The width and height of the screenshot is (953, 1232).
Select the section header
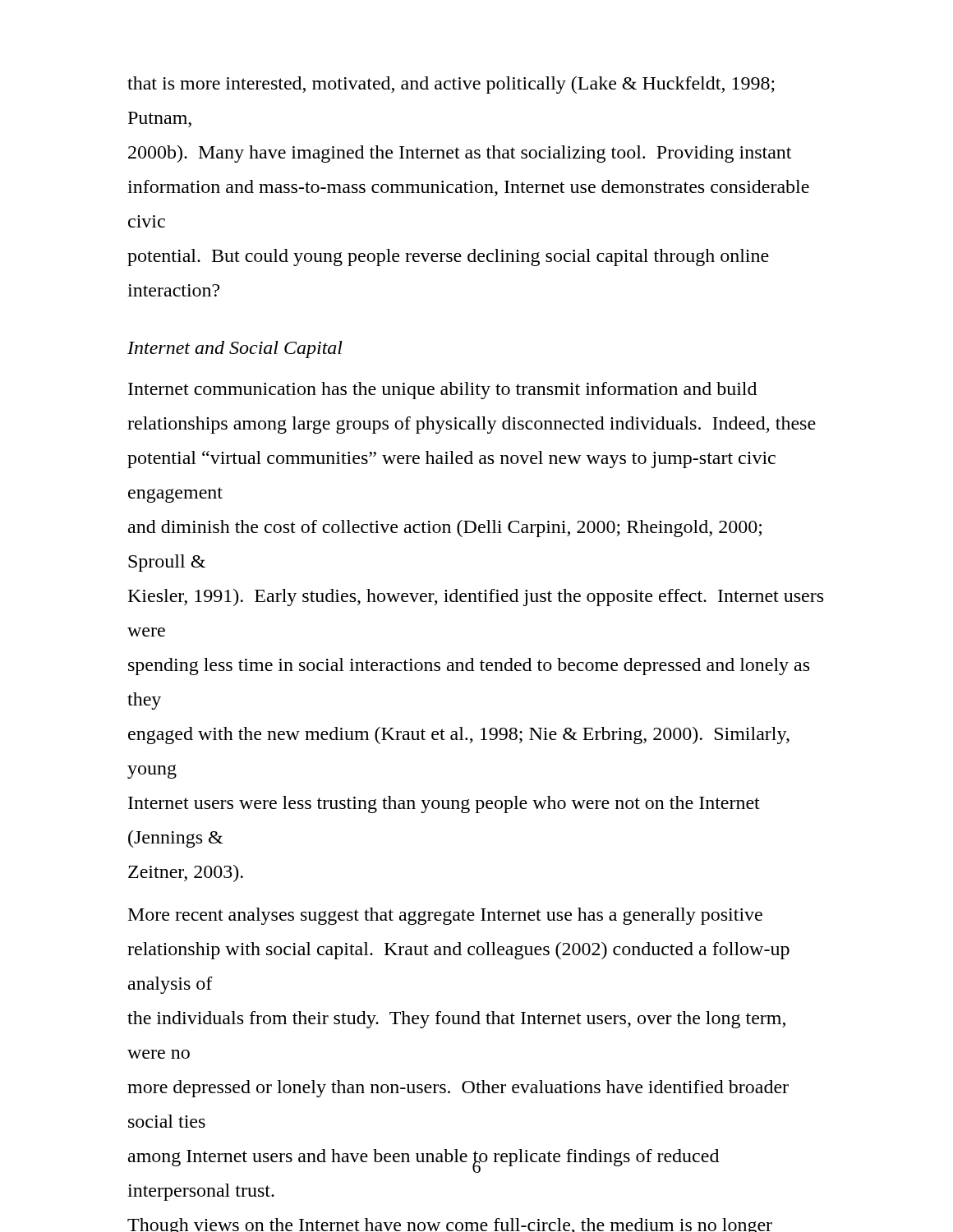point(235,347)
